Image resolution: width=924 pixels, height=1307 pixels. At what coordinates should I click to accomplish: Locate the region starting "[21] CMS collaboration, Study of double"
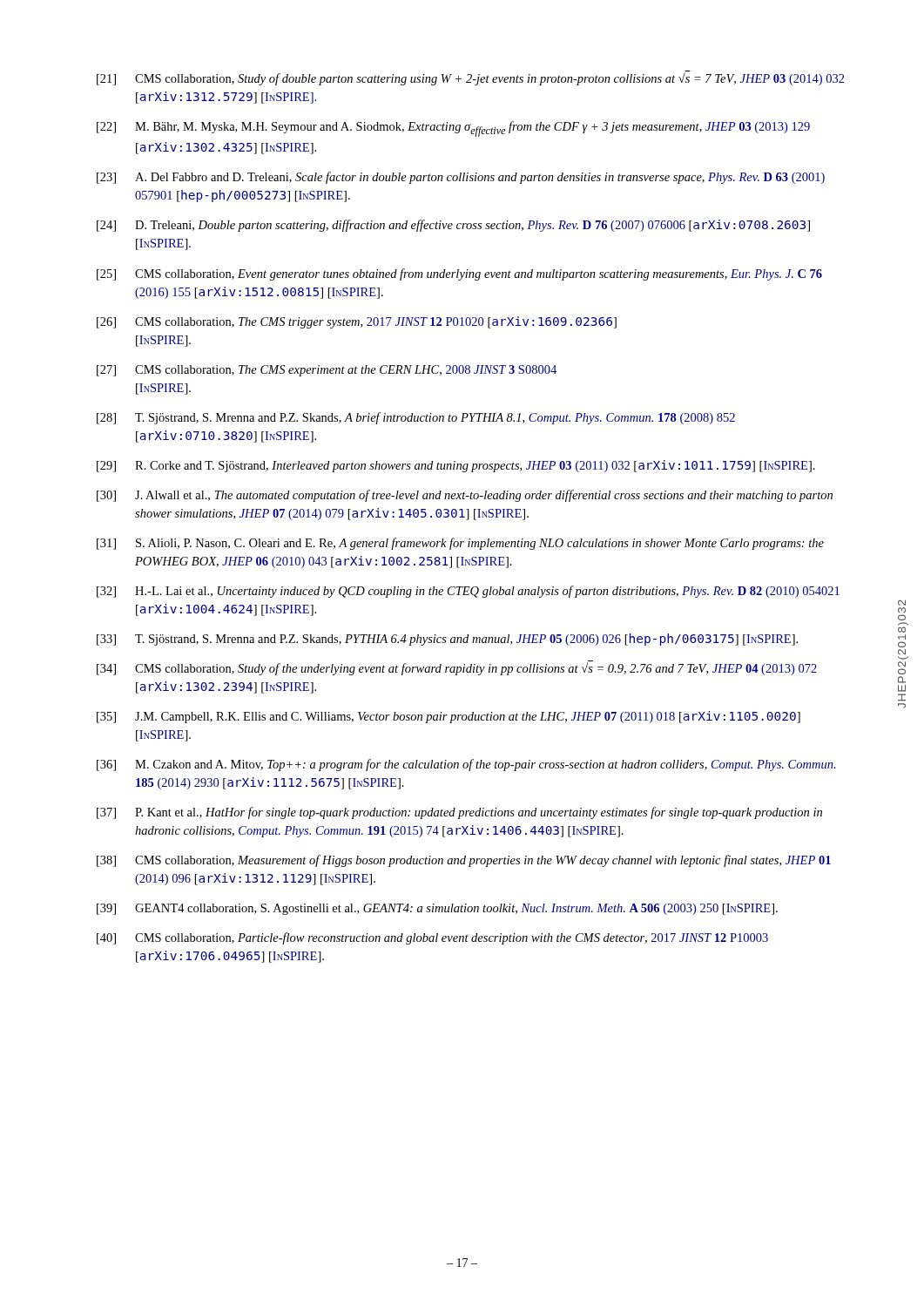click(471, 88)
